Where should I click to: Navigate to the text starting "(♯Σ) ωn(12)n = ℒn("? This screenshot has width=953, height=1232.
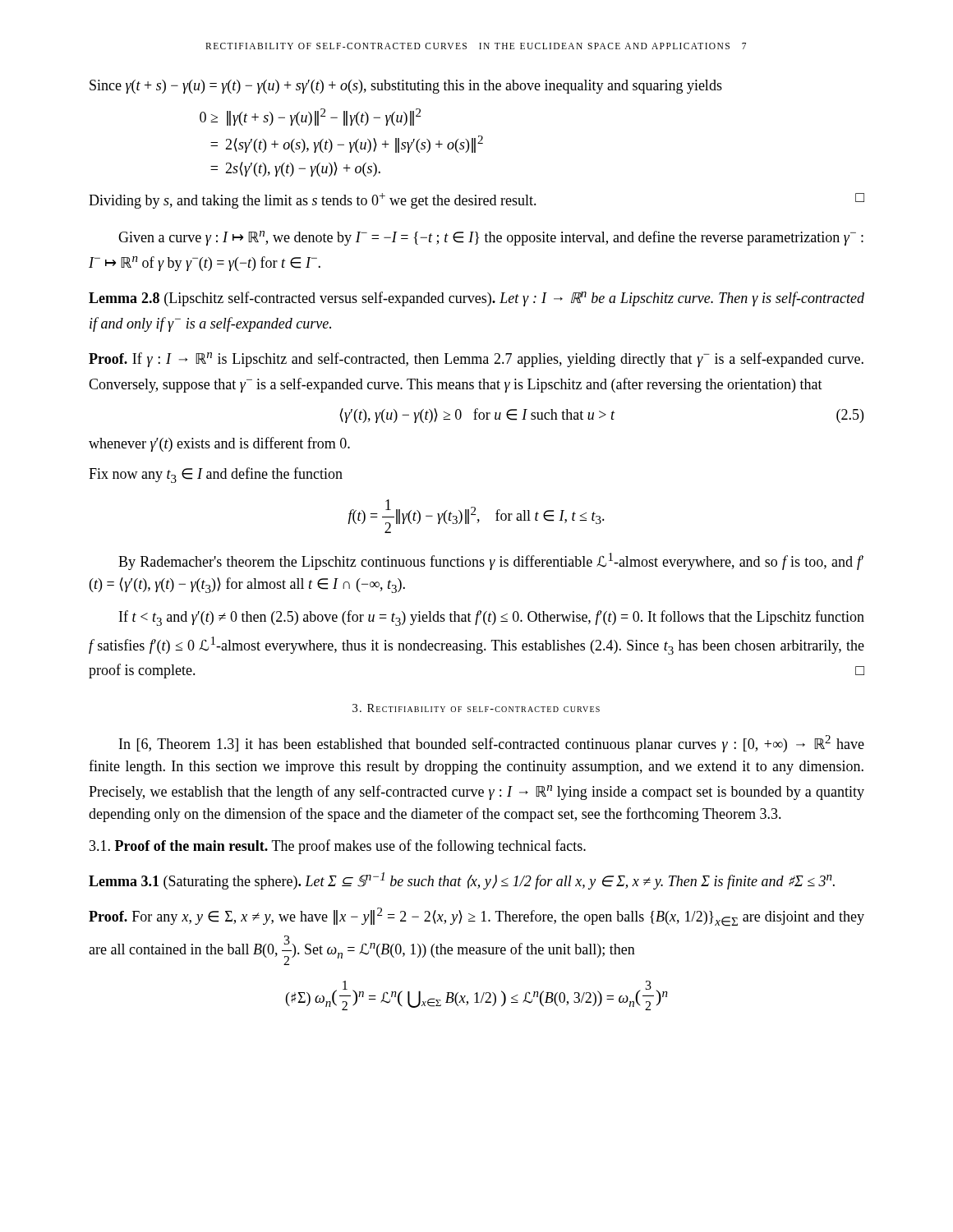click(476, 998)
